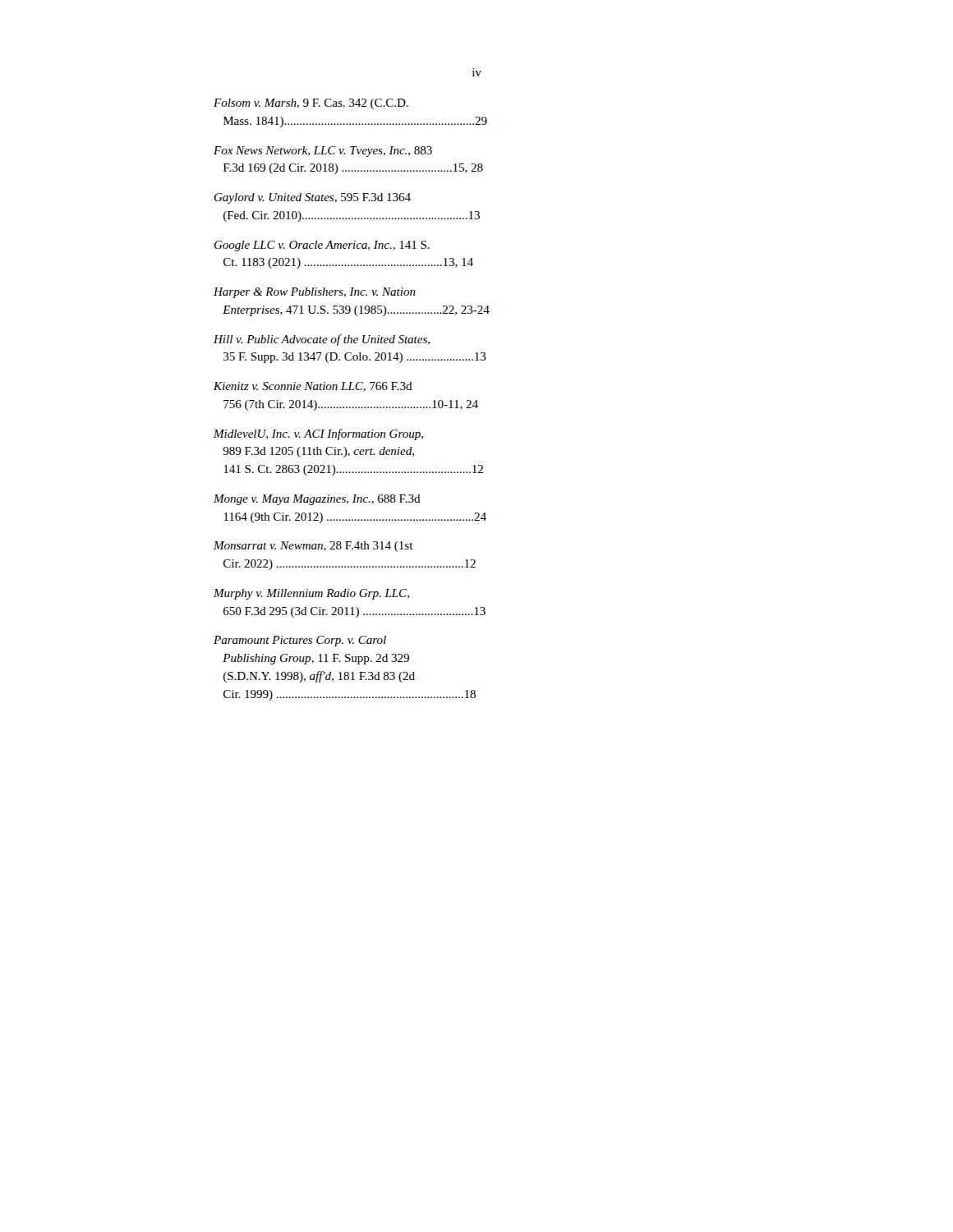This screenshot has height=1232, width=953.
Task: Where is the passage that starts "Gaylord v. United States, 595"?
Action: [x=347, y=206]
